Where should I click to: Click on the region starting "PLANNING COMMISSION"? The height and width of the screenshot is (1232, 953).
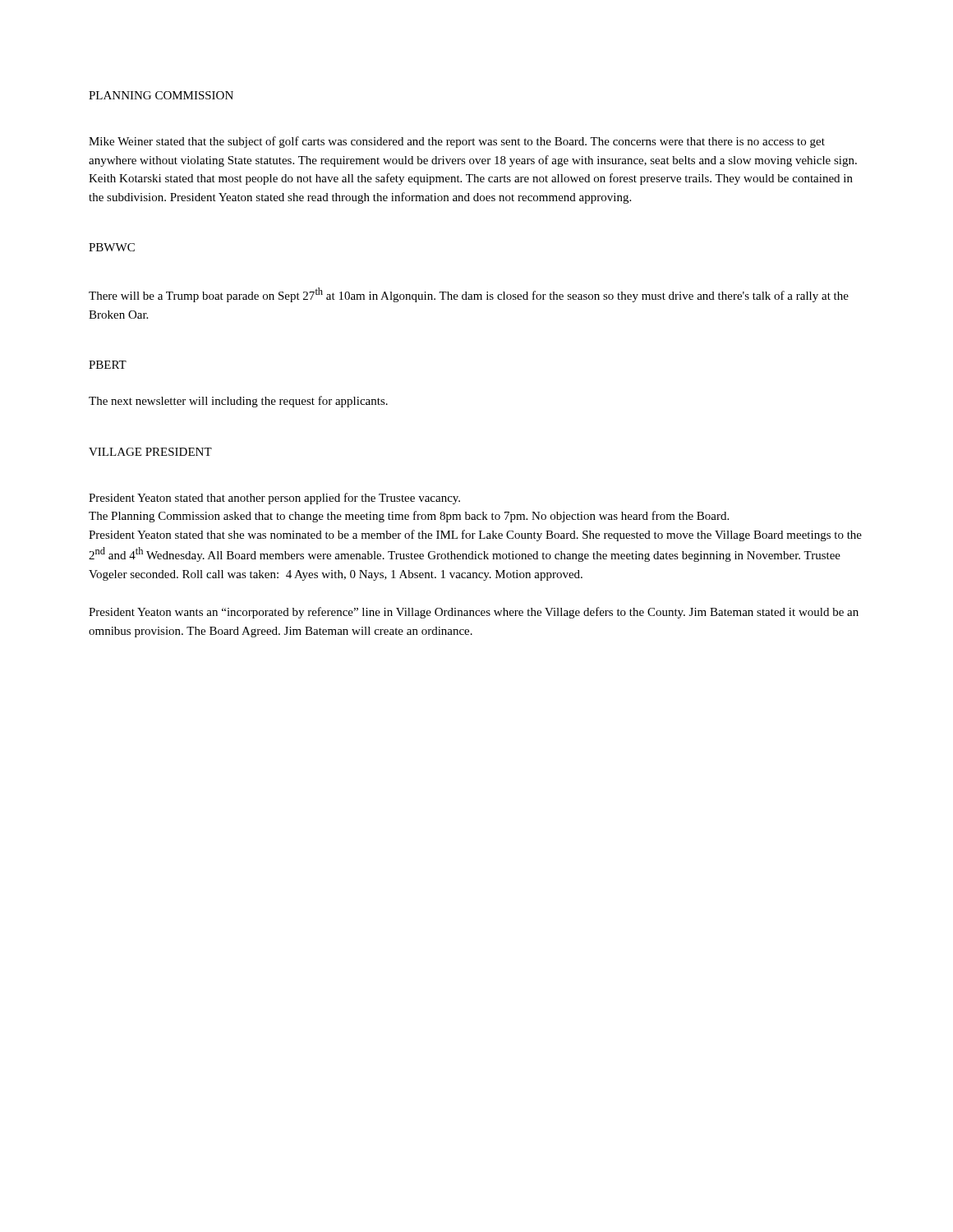tap(161, 95)
